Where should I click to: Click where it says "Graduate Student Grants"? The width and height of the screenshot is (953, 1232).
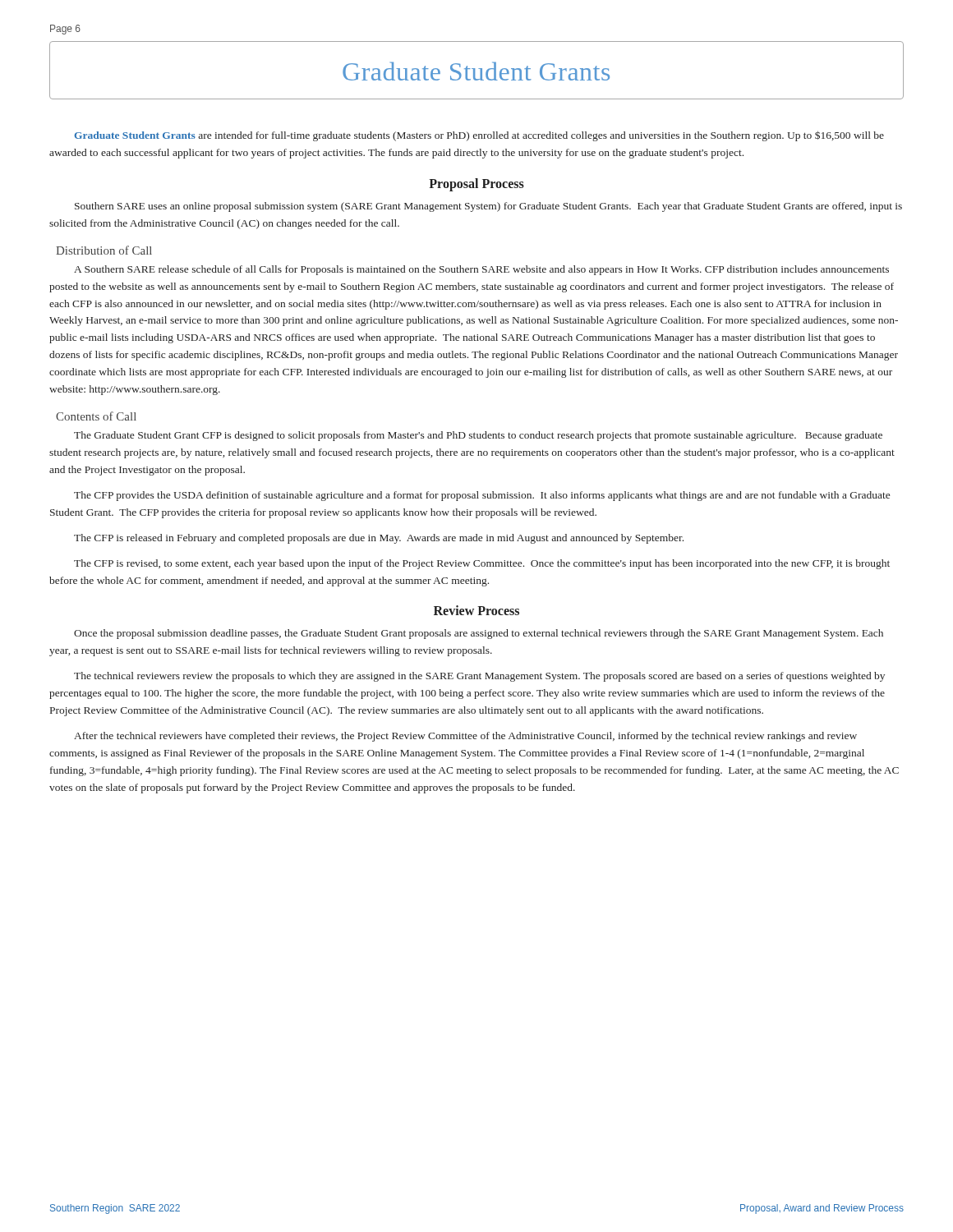476,72
